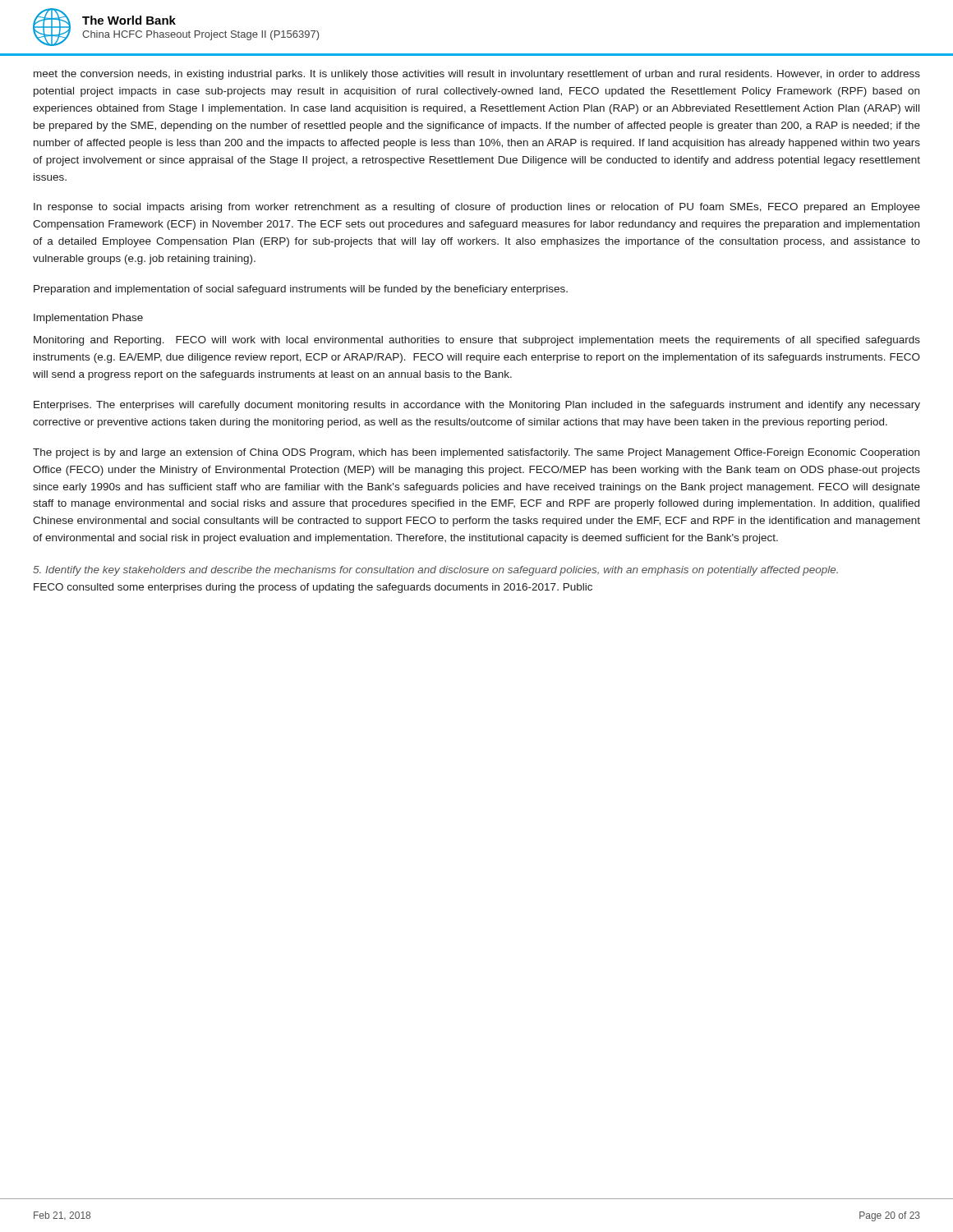The width and height of the screenshot is (953, 1232).
Task: Find the block on this page that starts "The project is by and"
Action: click(476, 495)
